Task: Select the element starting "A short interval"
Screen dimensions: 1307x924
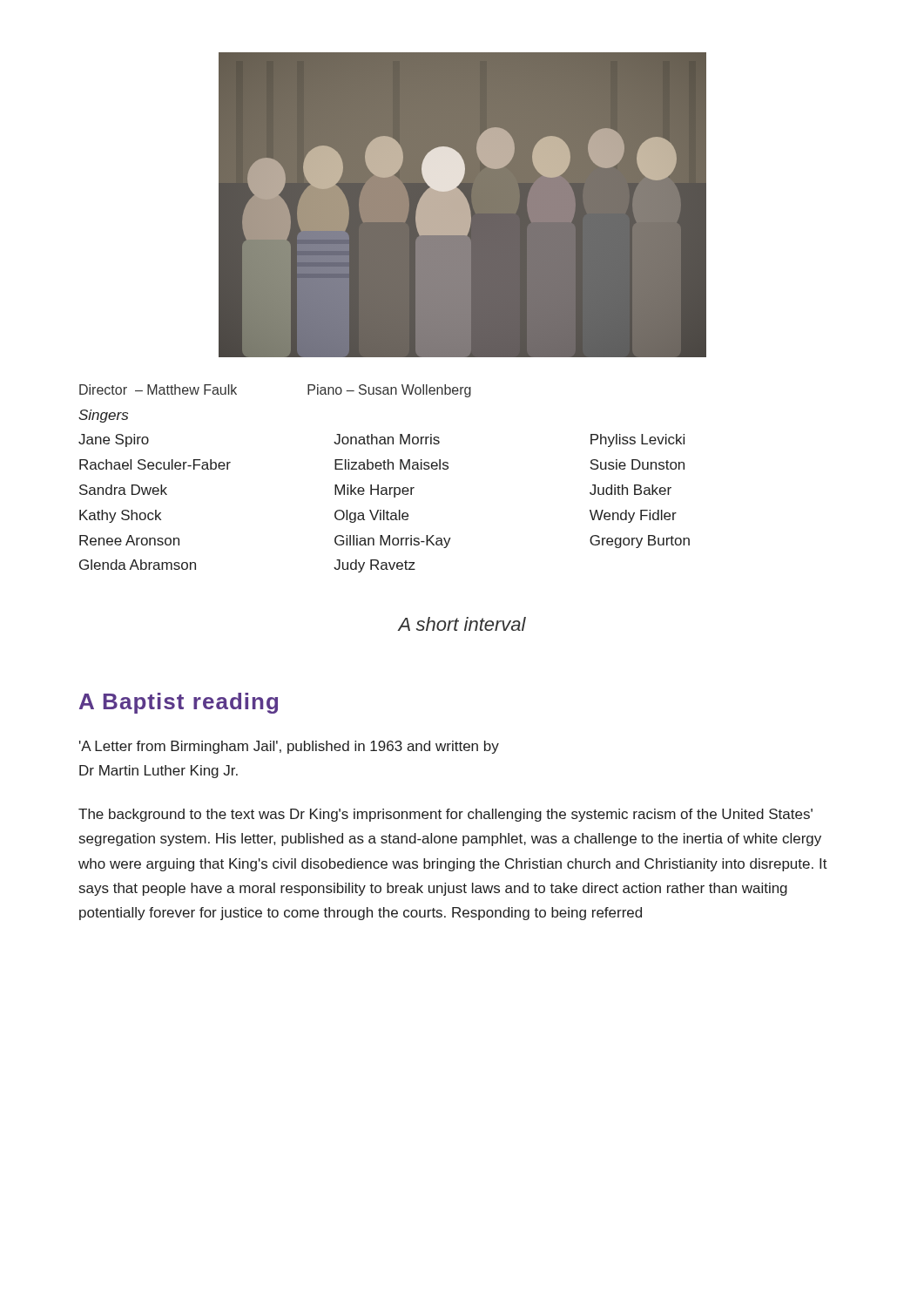Action: (x=462, y=625)
